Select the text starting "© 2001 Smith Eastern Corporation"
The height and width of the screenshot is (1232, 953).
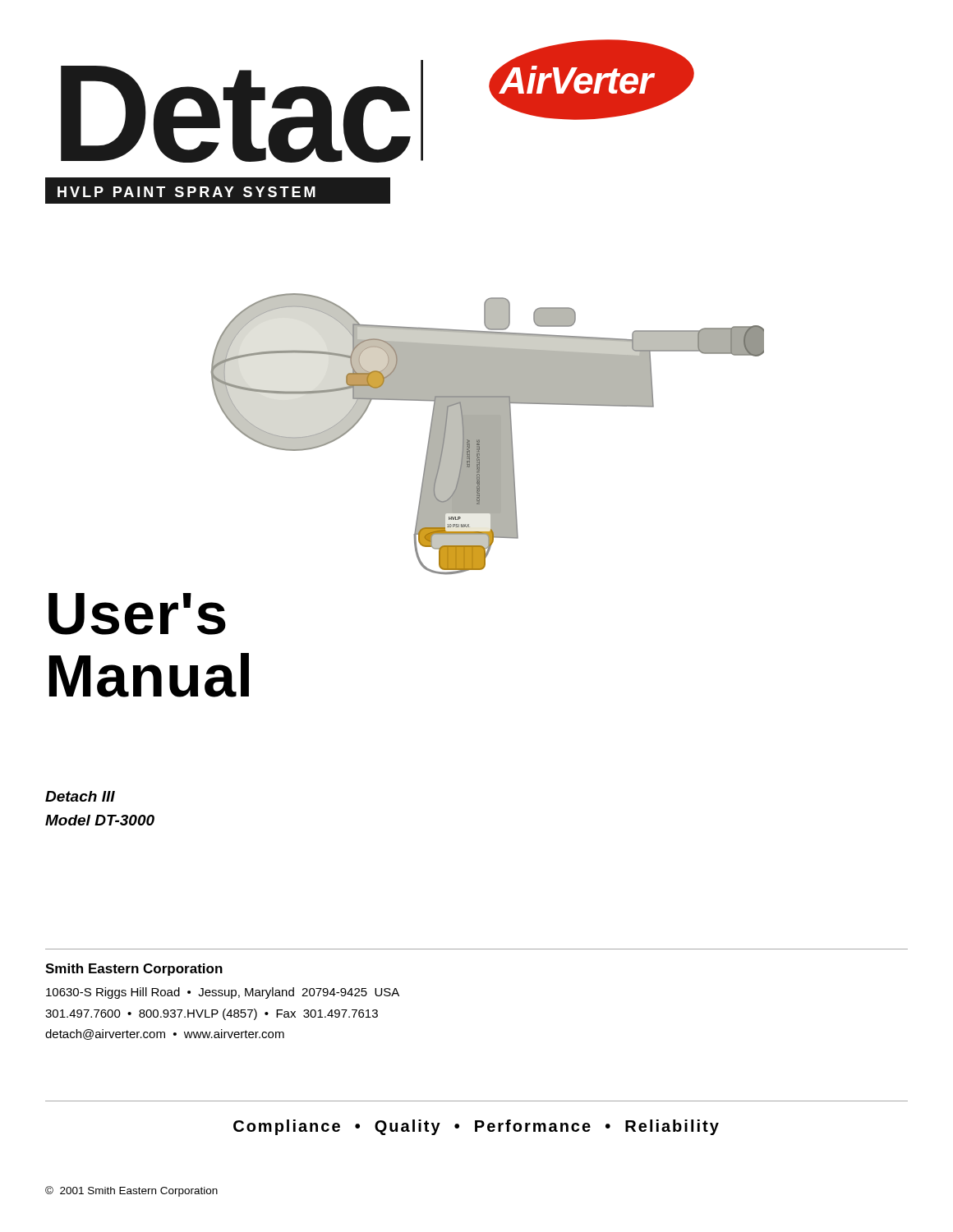[x=132, y=1190]
